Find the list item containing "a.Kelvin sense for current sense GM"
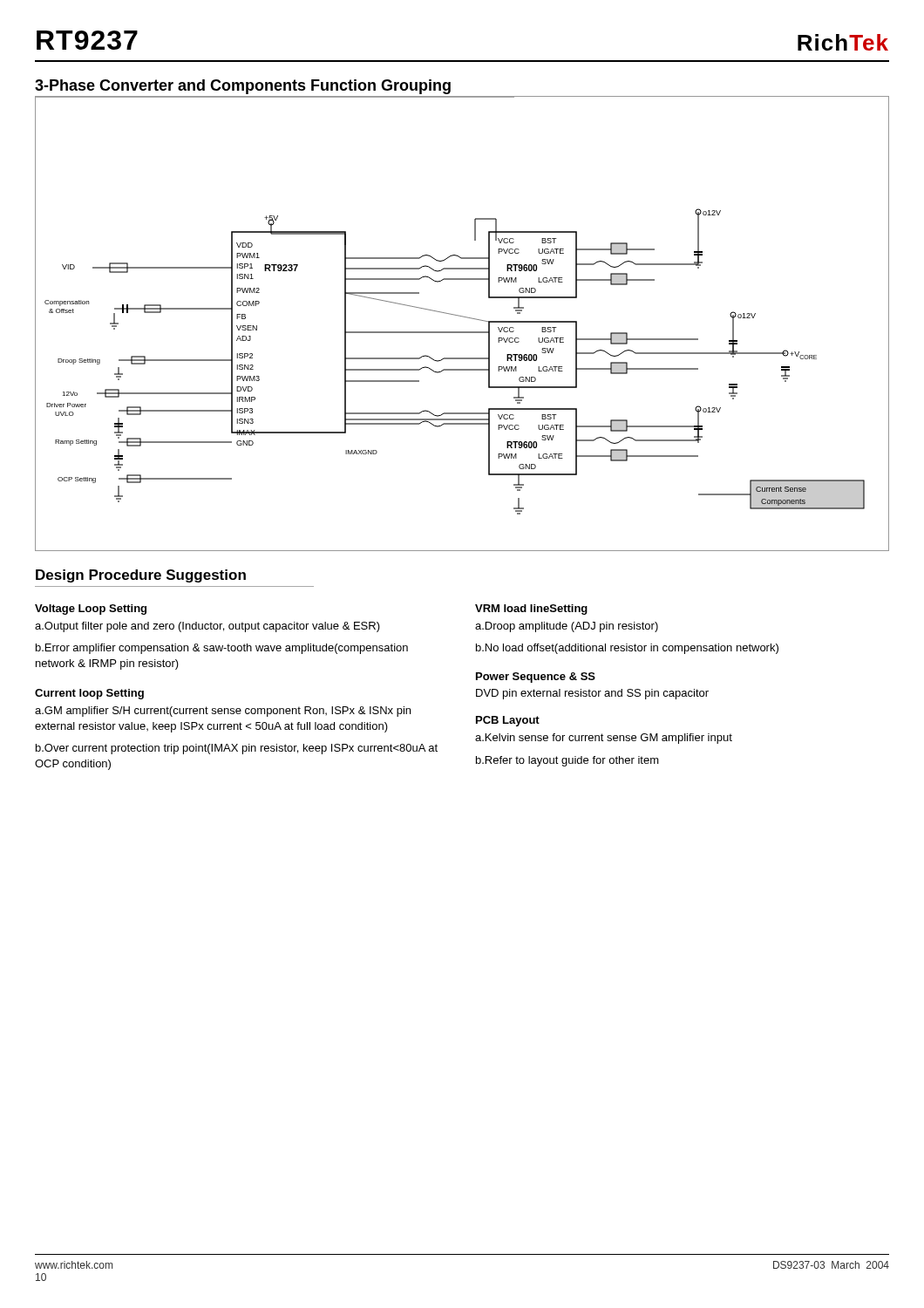 click(x=604, y=738)
